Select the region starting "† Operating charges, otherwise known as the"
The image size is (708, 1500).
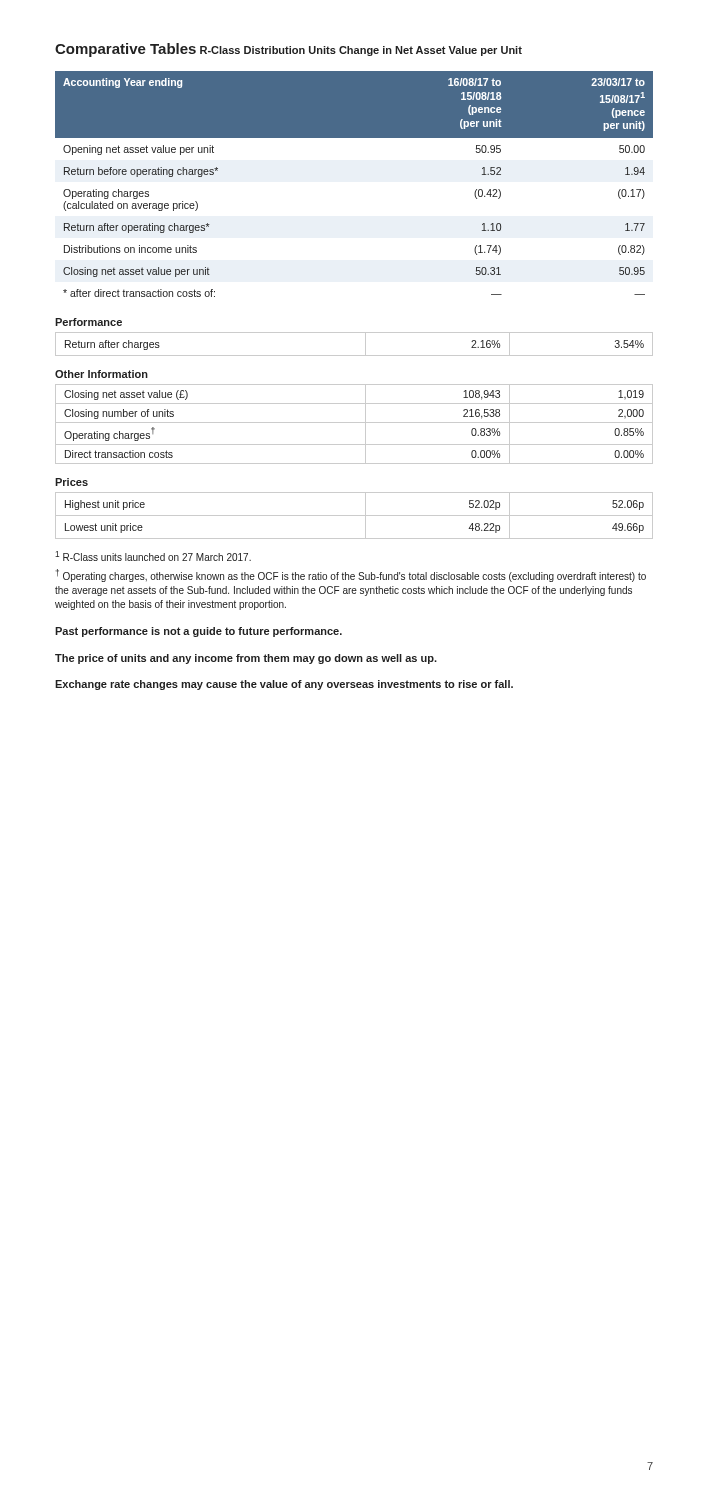tap(354, 590)
